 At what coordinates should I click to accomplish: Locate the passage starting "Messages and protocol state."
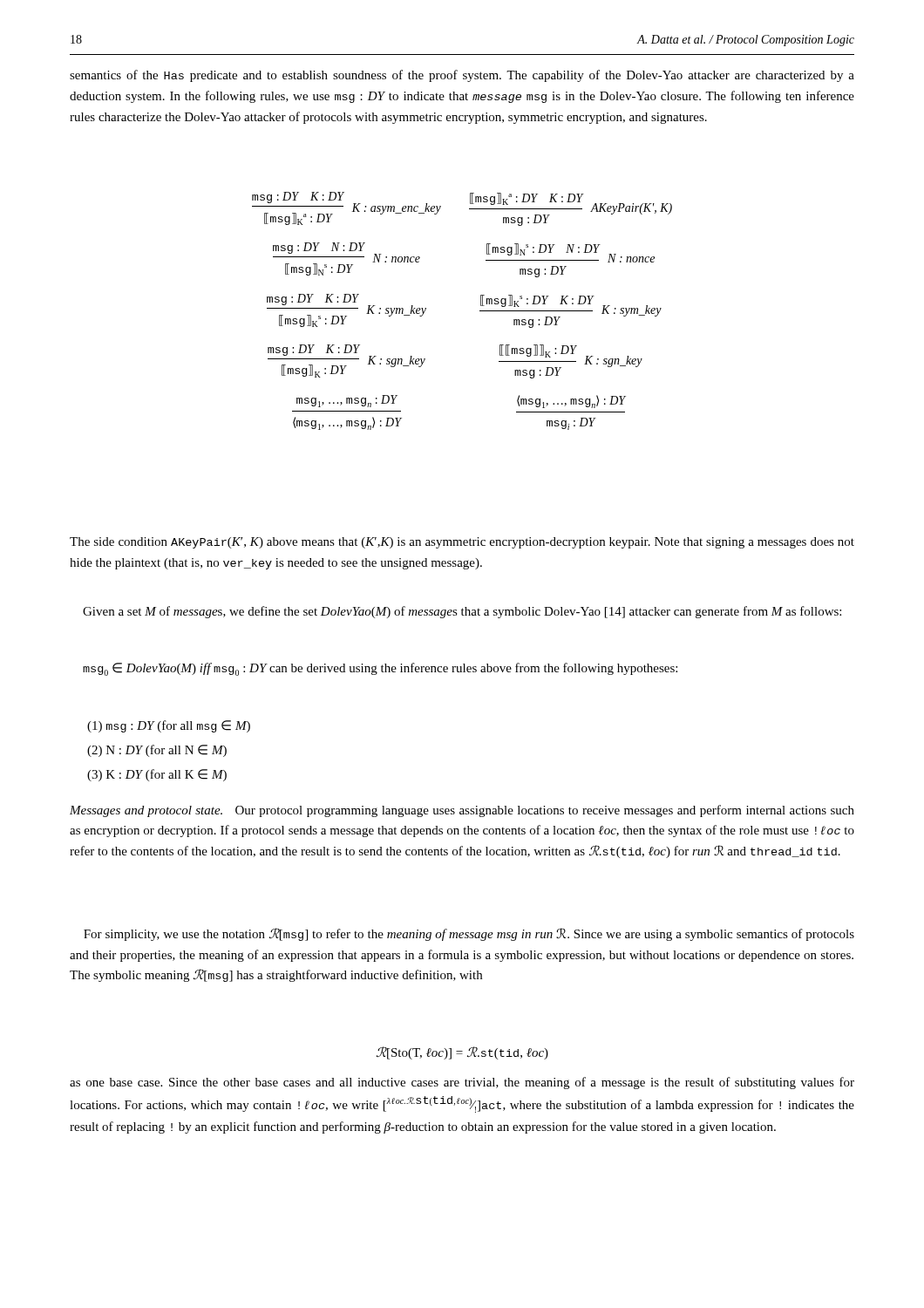click(x=462, y=831)
